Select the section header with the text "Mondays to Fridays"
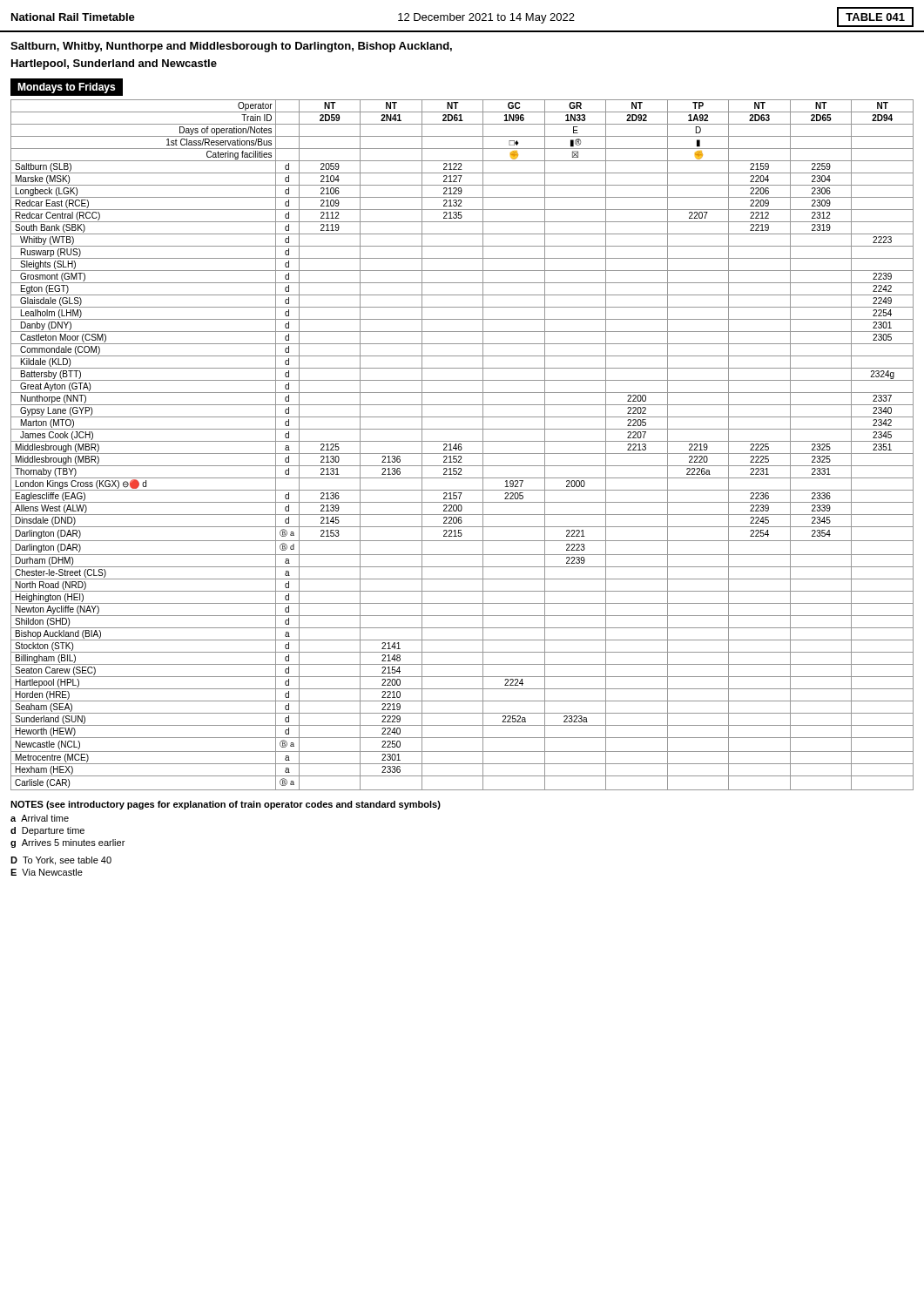The height and width of the screenshot is (1307, 924). tap(67, 87)
